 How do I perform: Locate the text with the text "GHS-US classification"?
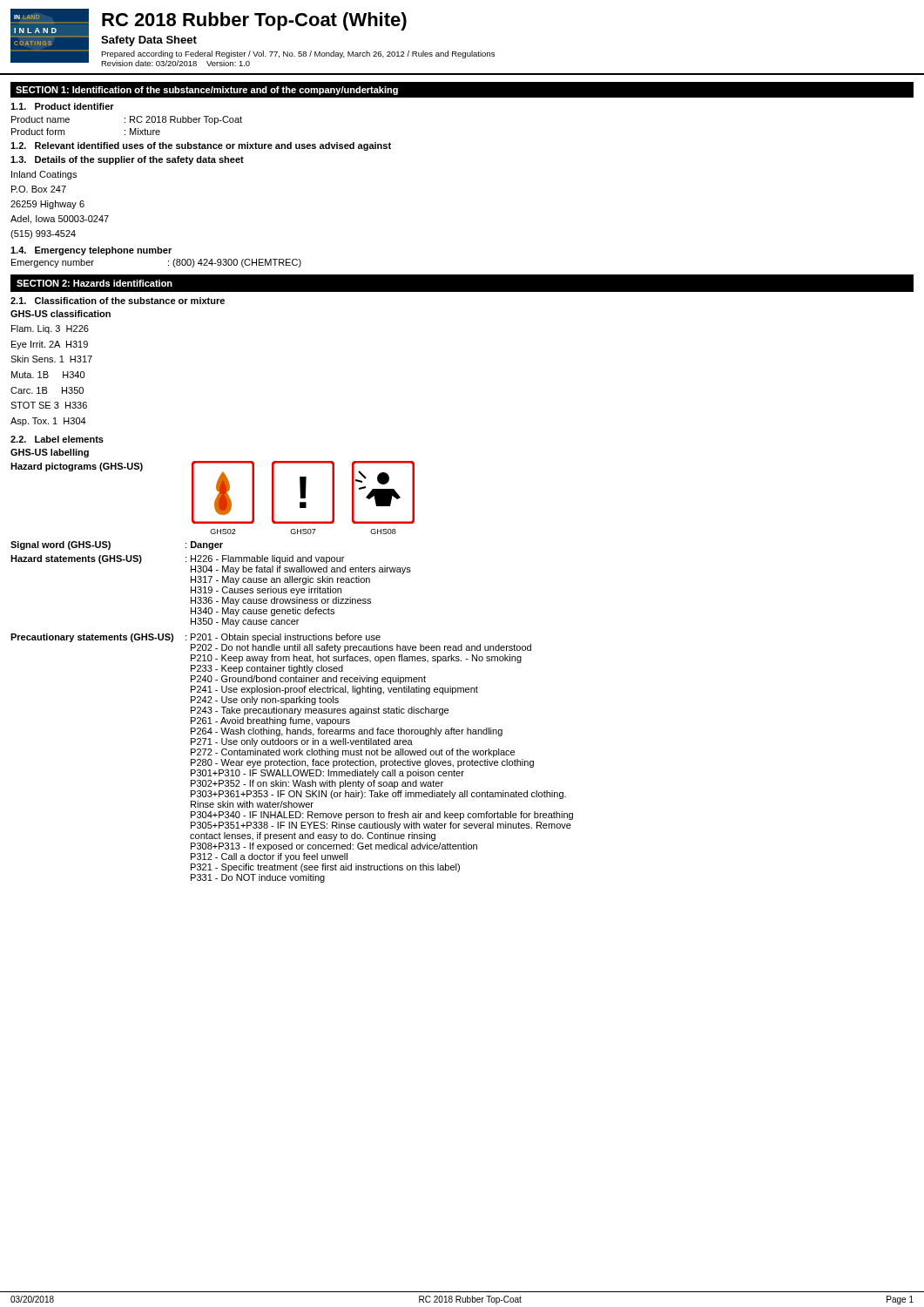(61, 314)
